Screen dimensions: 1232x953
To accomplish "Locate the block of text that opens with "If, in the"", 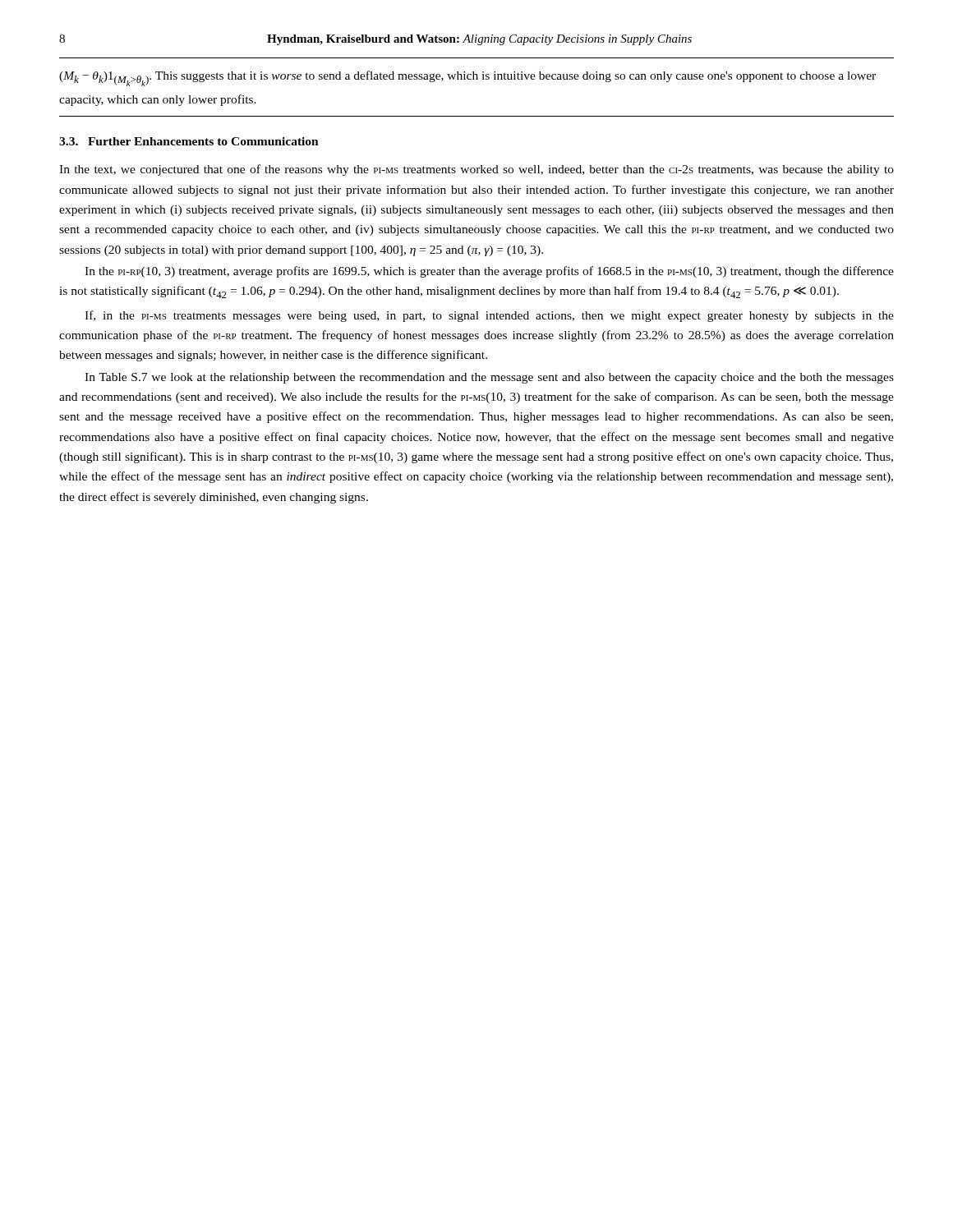I will [x=476, y=335].
